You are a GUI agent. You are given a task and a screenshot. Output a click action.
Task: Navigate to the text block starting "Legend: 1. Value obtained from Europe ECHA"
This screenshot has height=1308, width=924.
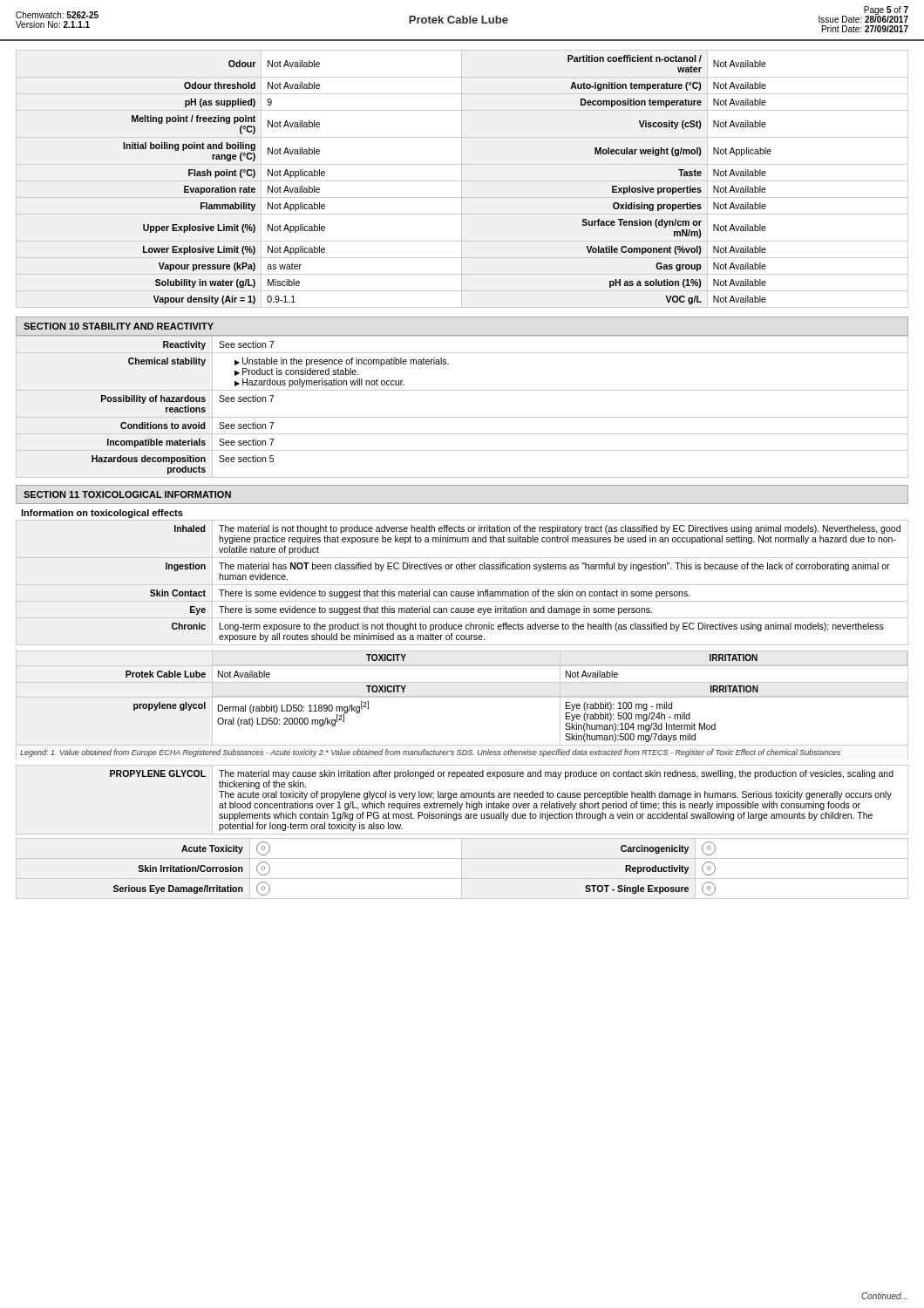click(430, 753)
